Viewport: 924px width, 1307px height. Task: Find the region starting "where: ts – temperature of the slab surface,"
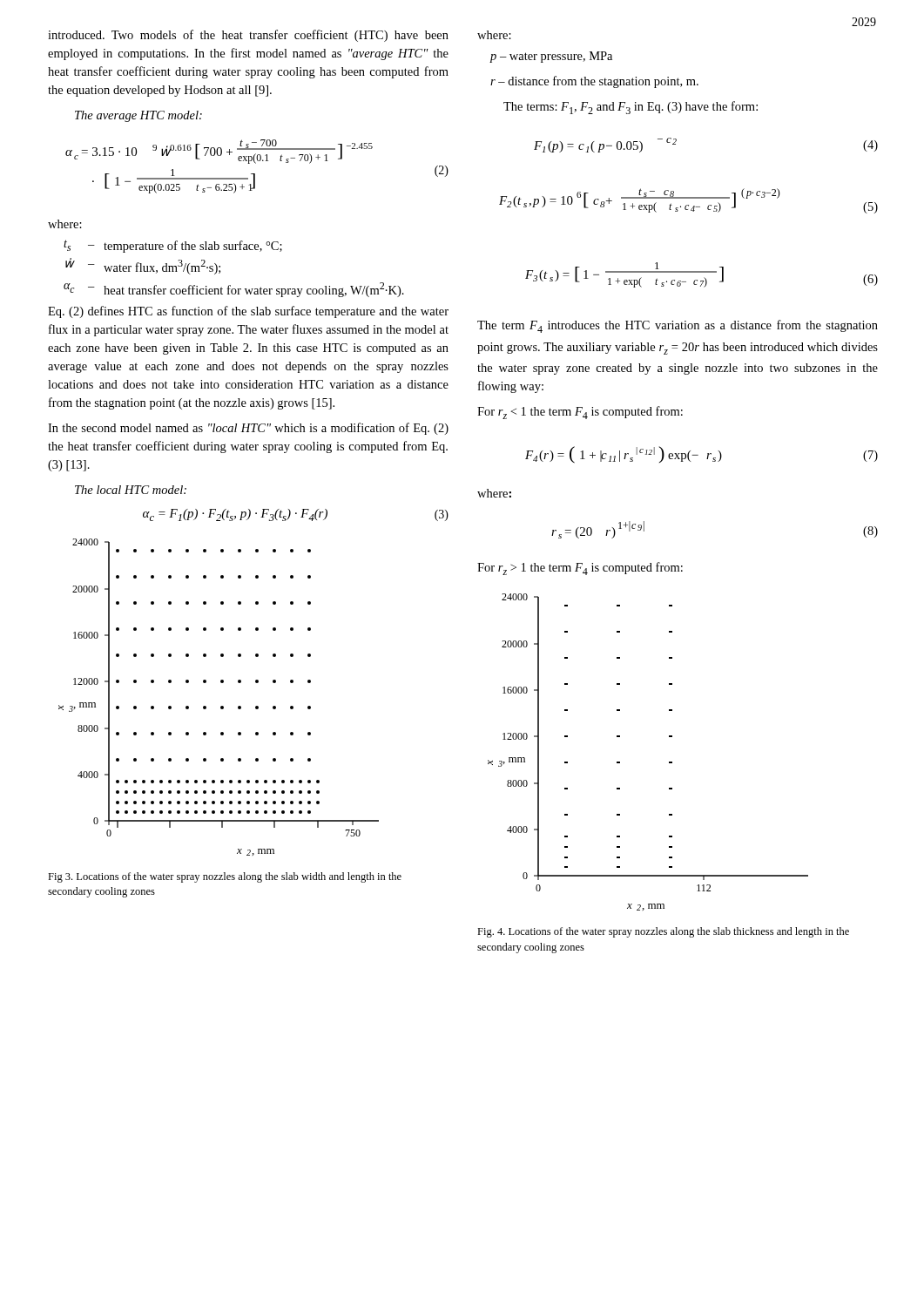click(248, 257)
